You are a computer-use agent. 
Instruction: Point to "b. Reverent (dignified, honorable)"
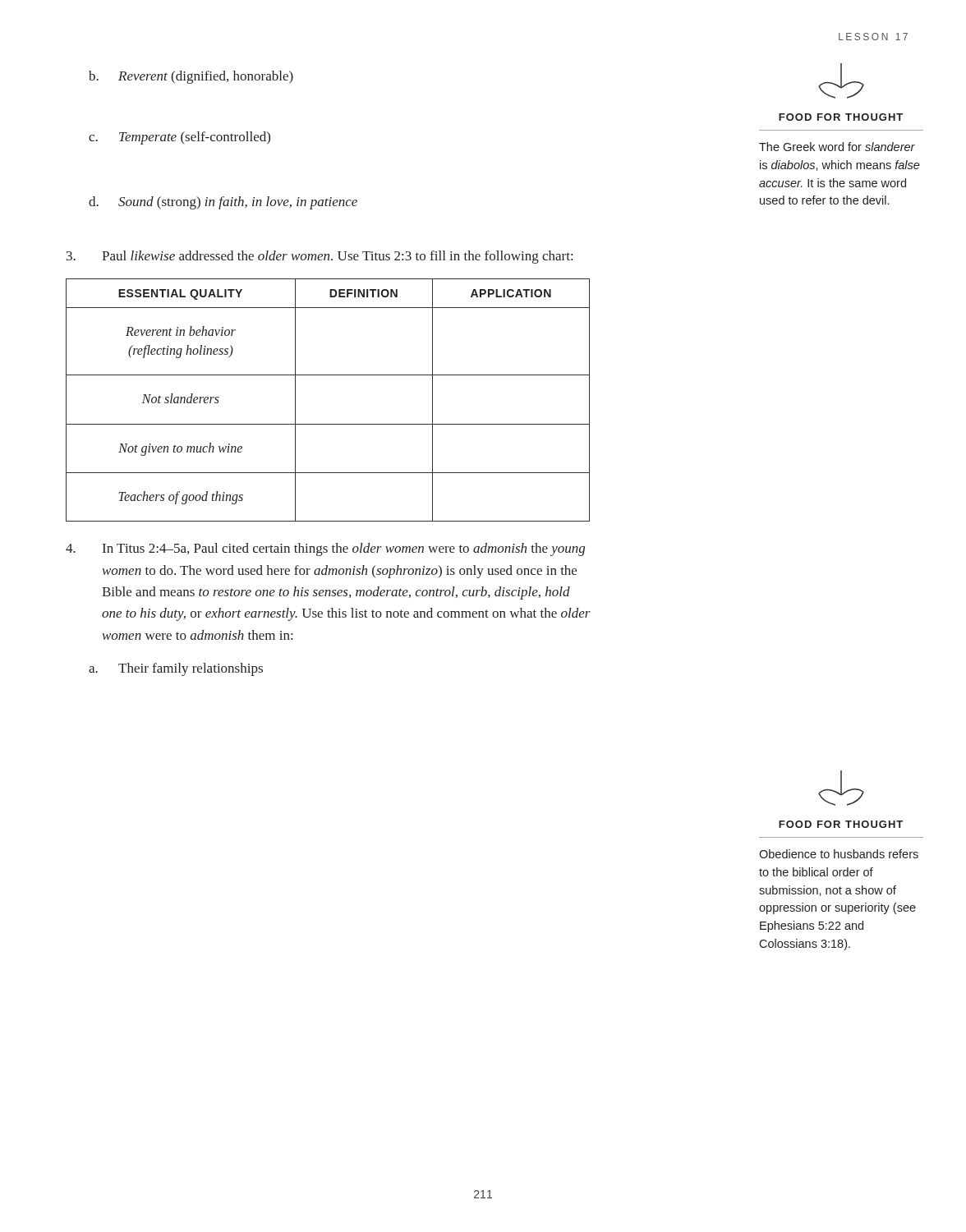coord(191,77)
